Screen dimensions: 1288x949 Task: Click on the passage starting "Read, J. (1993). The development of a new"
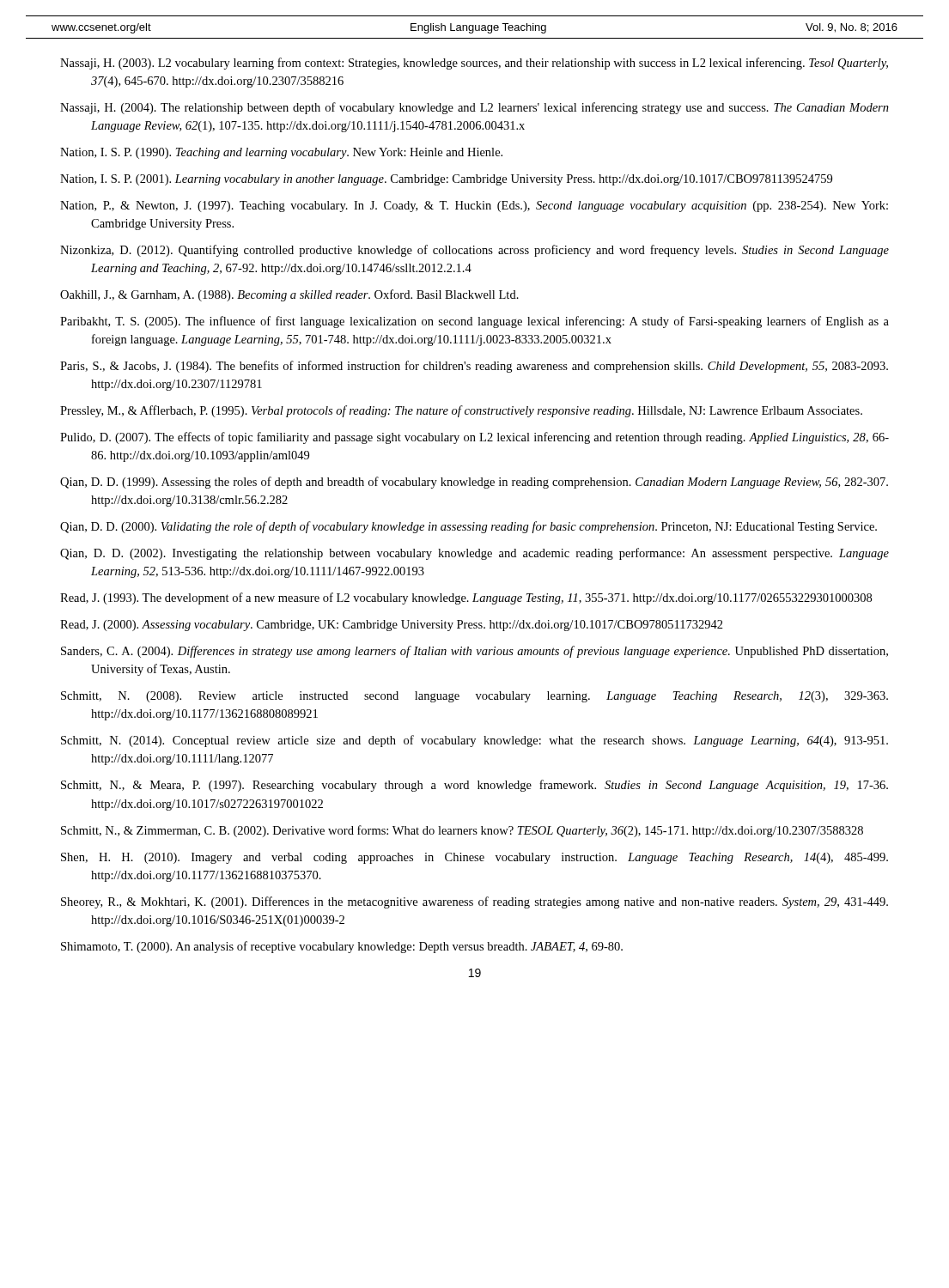[466, 598]
